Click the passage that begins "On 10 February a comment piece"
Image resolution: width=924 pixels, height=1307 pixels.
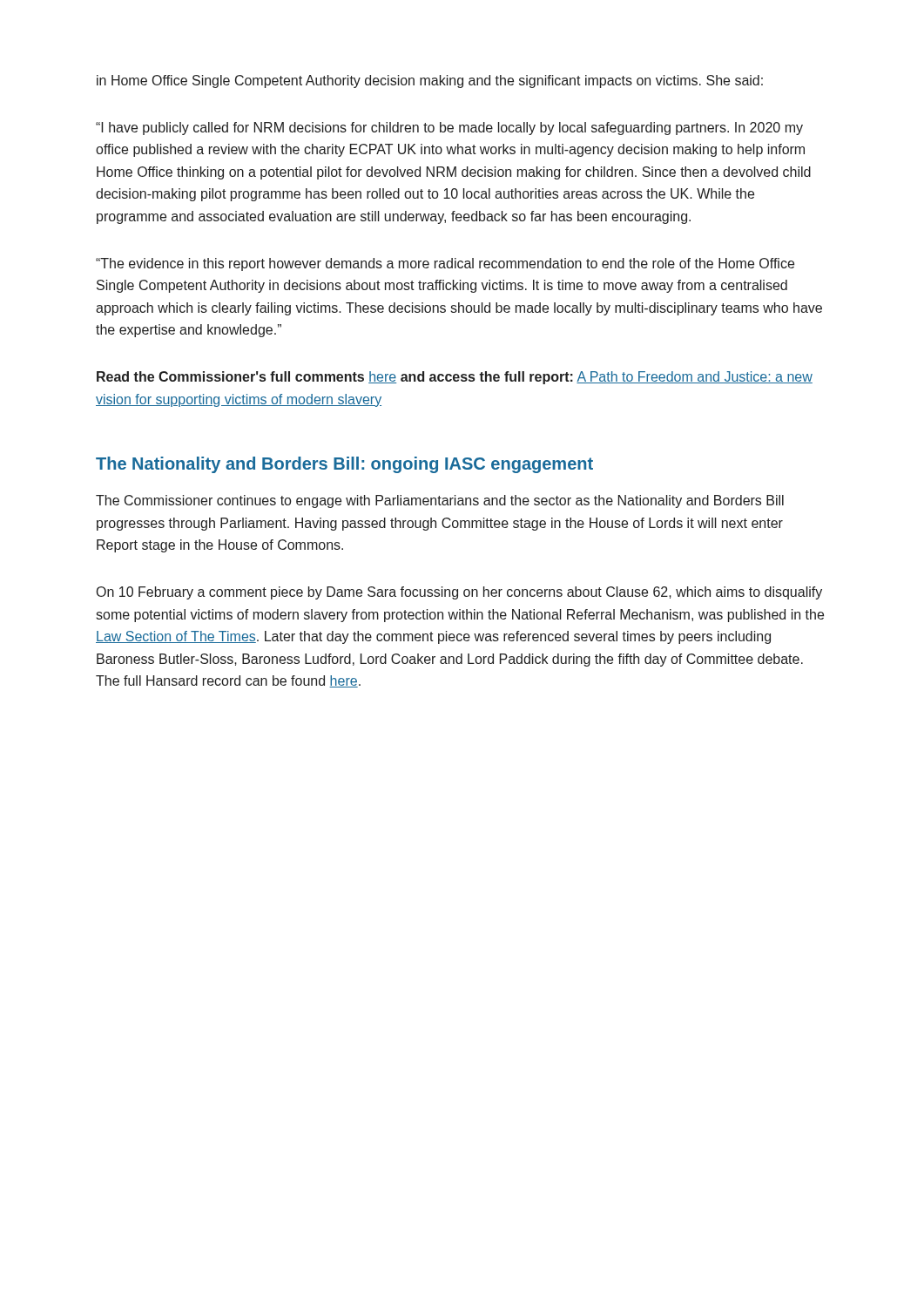click(x=460, y=637)
